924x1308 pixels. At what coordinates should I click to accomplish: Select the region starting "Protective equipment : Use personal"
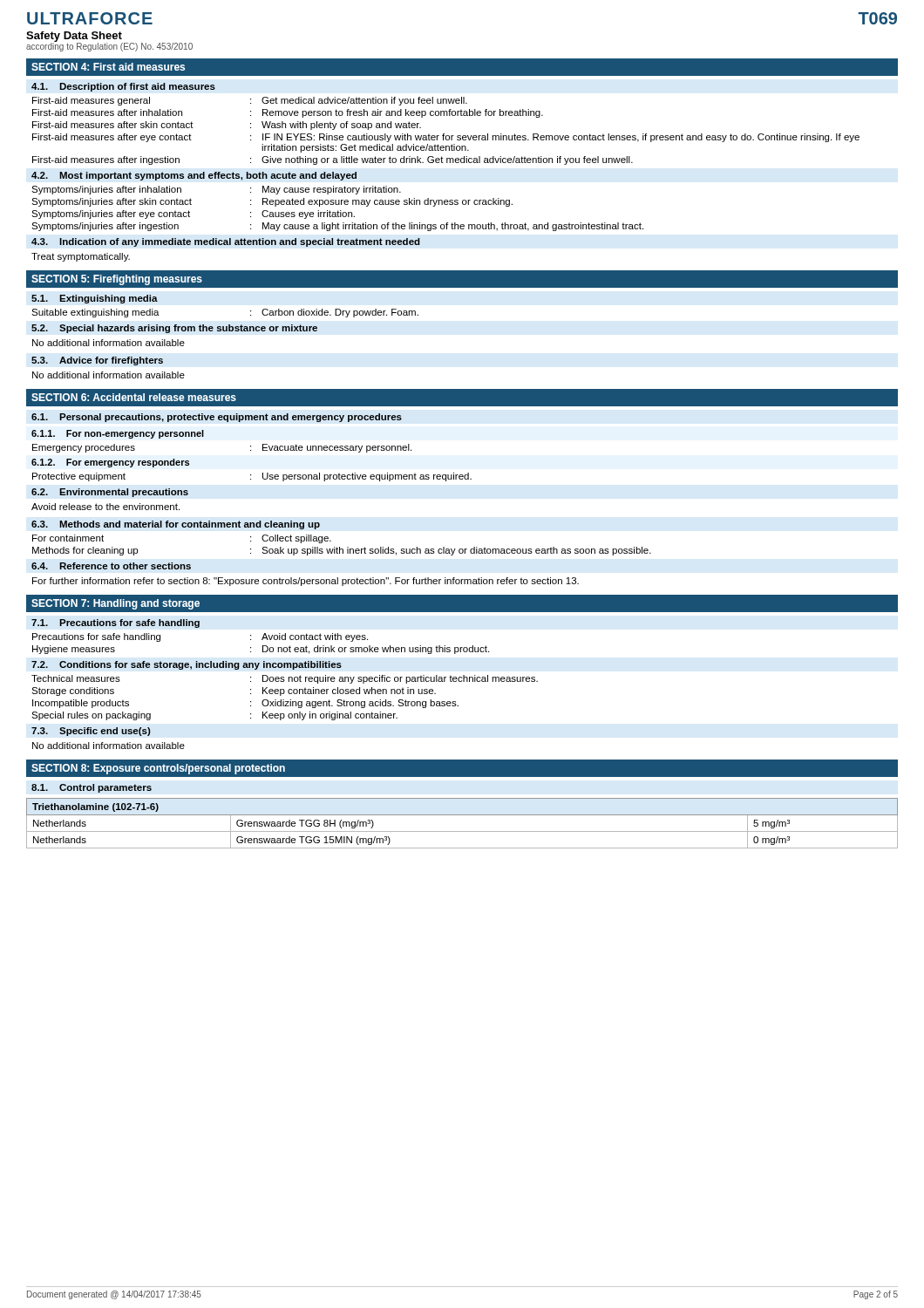(x=462, y=476)
